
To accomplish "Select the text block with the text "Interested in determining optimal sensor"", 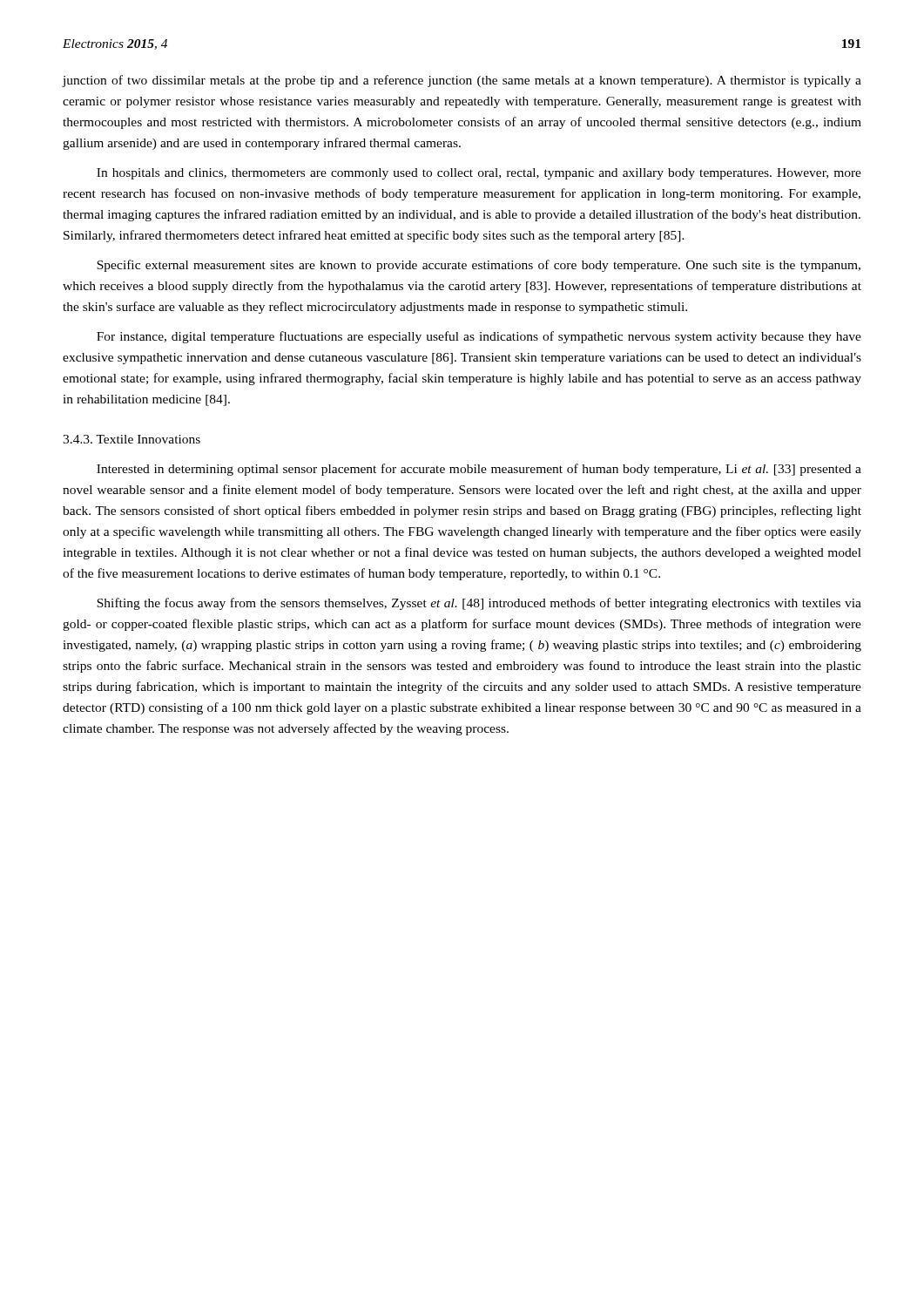I will pyautogui.click(x=462, y=521).
